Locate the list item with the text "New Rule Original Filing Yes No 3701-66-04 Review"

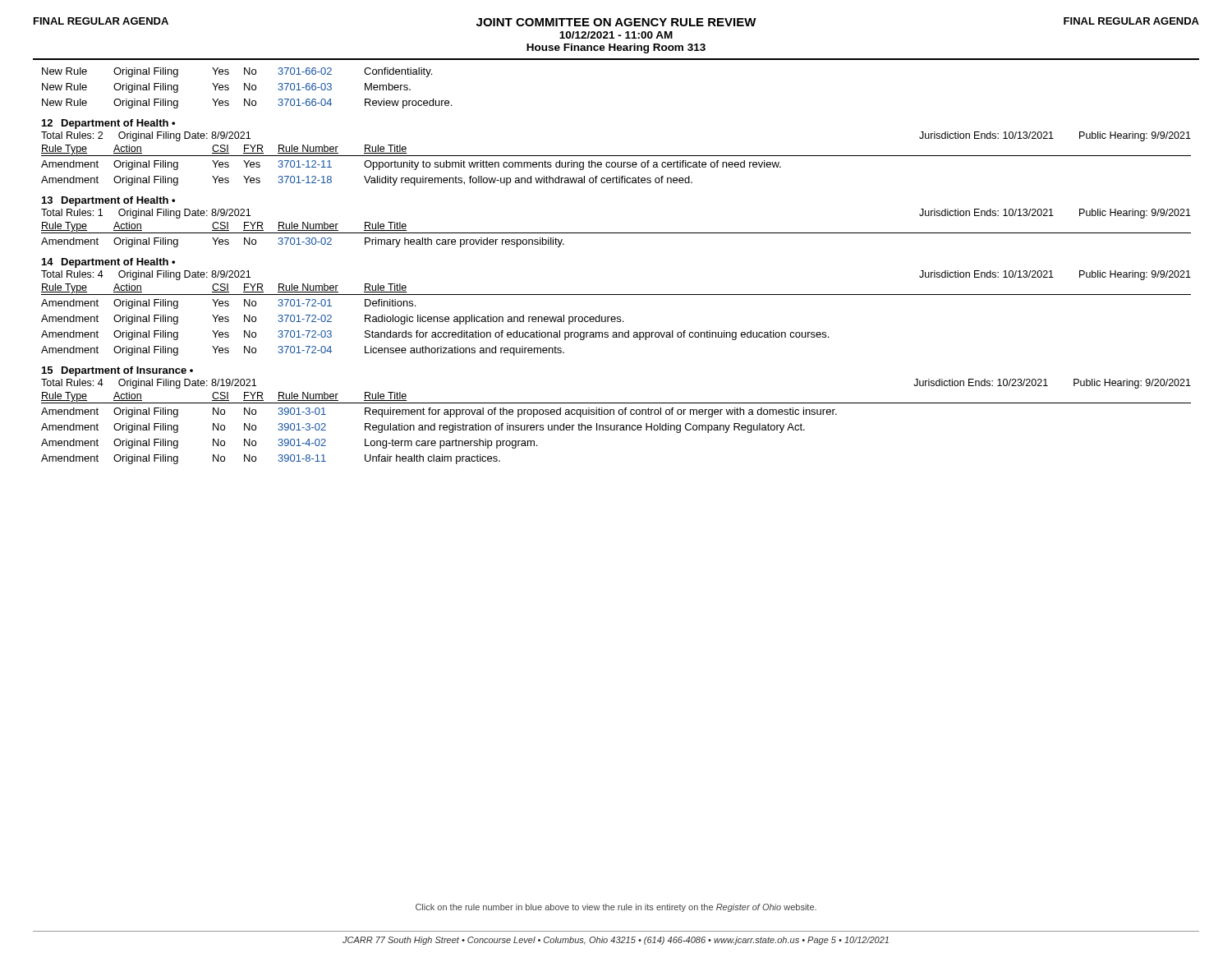(x=247, y=104)
